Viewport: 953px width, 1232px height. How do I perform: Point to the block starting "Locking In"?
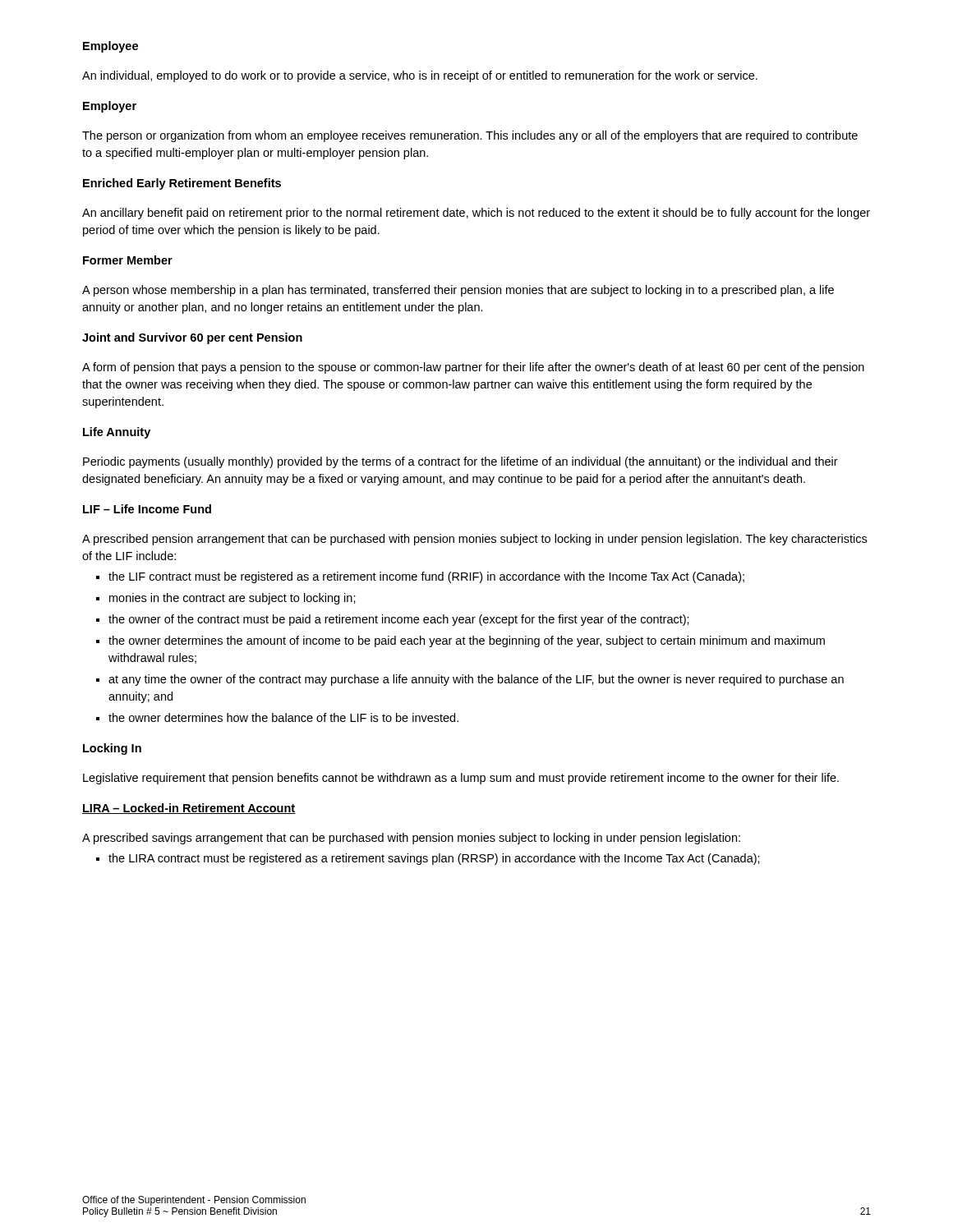[x=112, y=749]
